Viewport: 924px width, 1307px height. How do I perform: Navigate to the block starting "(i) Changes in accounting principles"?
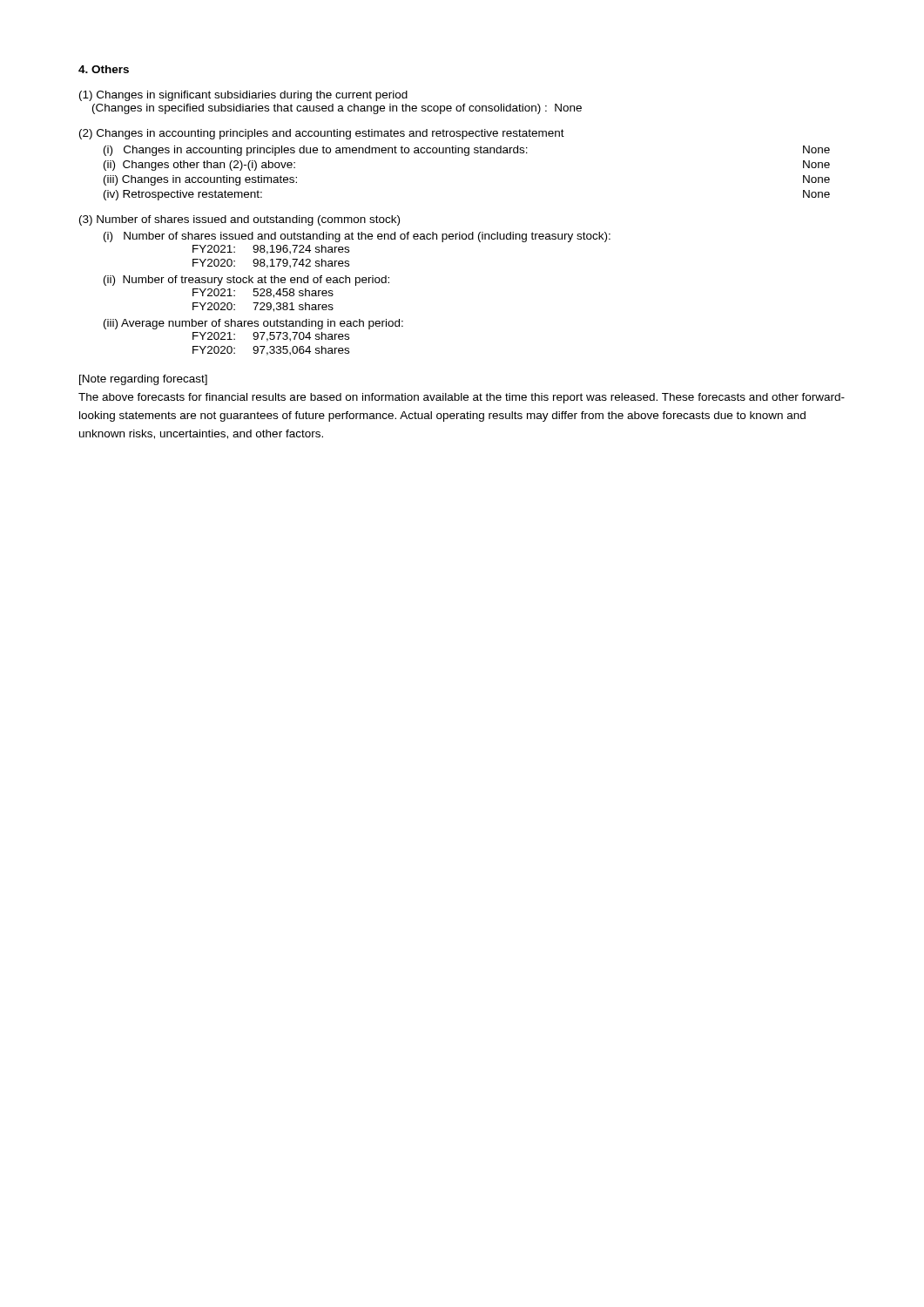click(474, 149)
